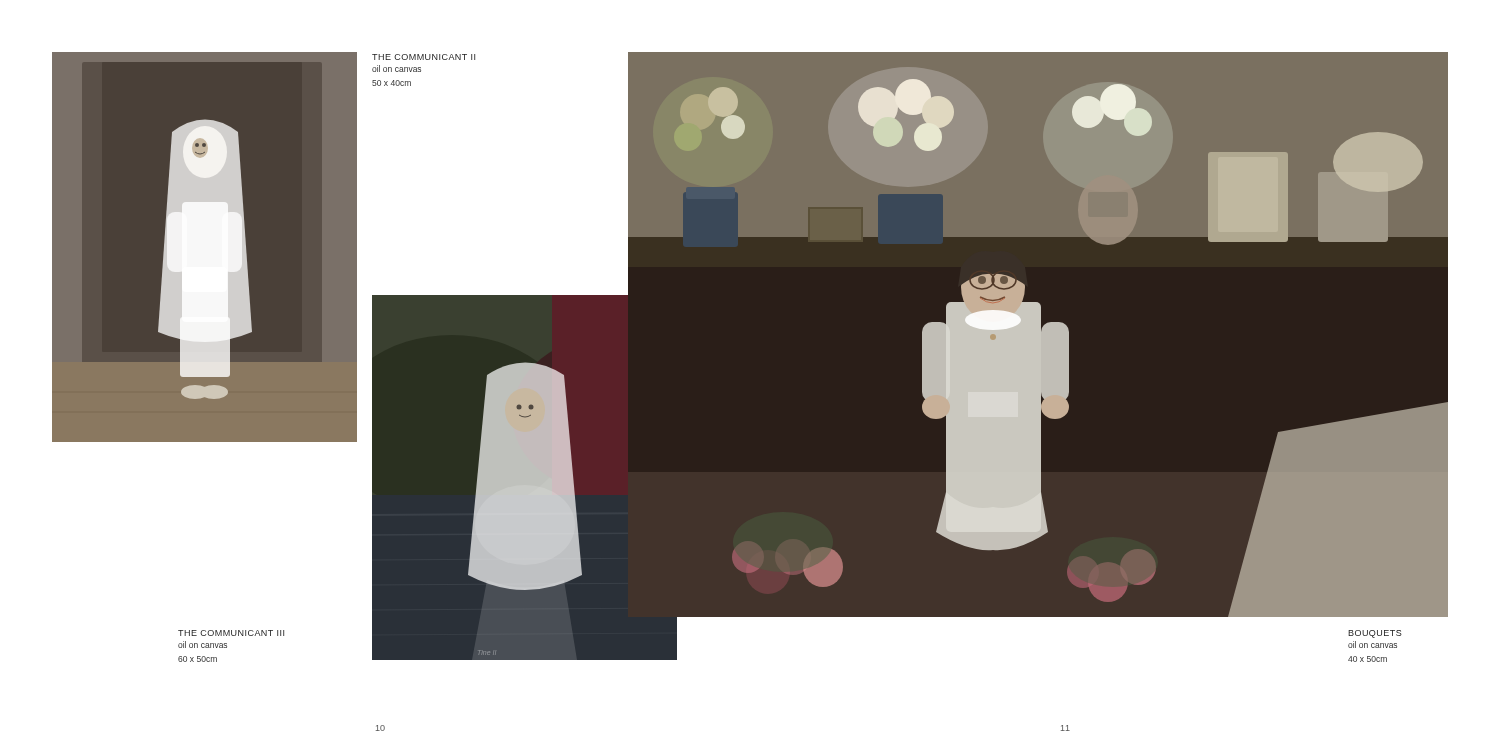Navigate to the block starting "BOUQUETS oil on"
Screen dimensions: 751x1500
point(1375,647)
